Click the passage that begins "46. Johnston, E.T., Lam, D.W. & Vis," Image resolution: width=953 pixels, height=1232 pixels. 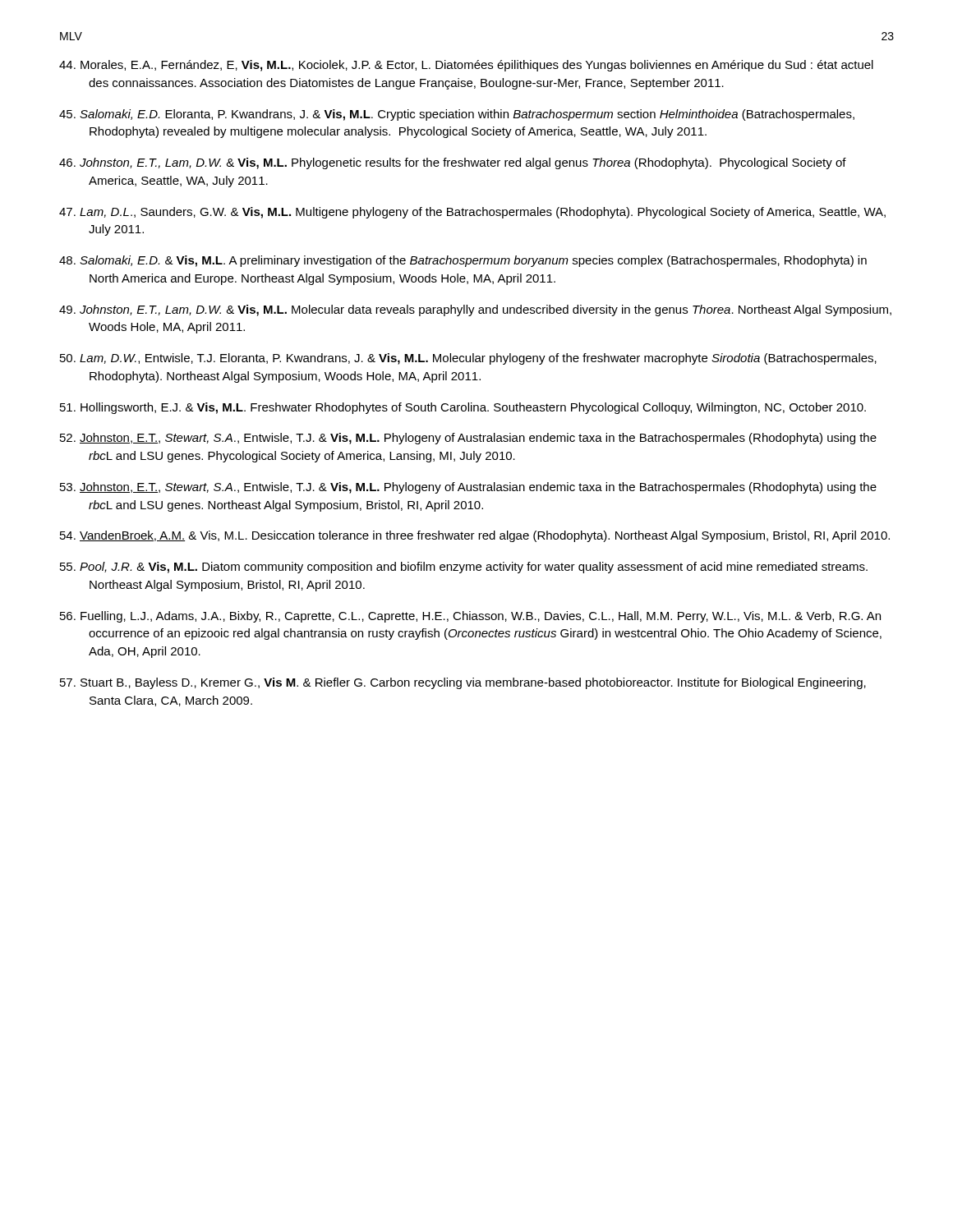point(452,171)
